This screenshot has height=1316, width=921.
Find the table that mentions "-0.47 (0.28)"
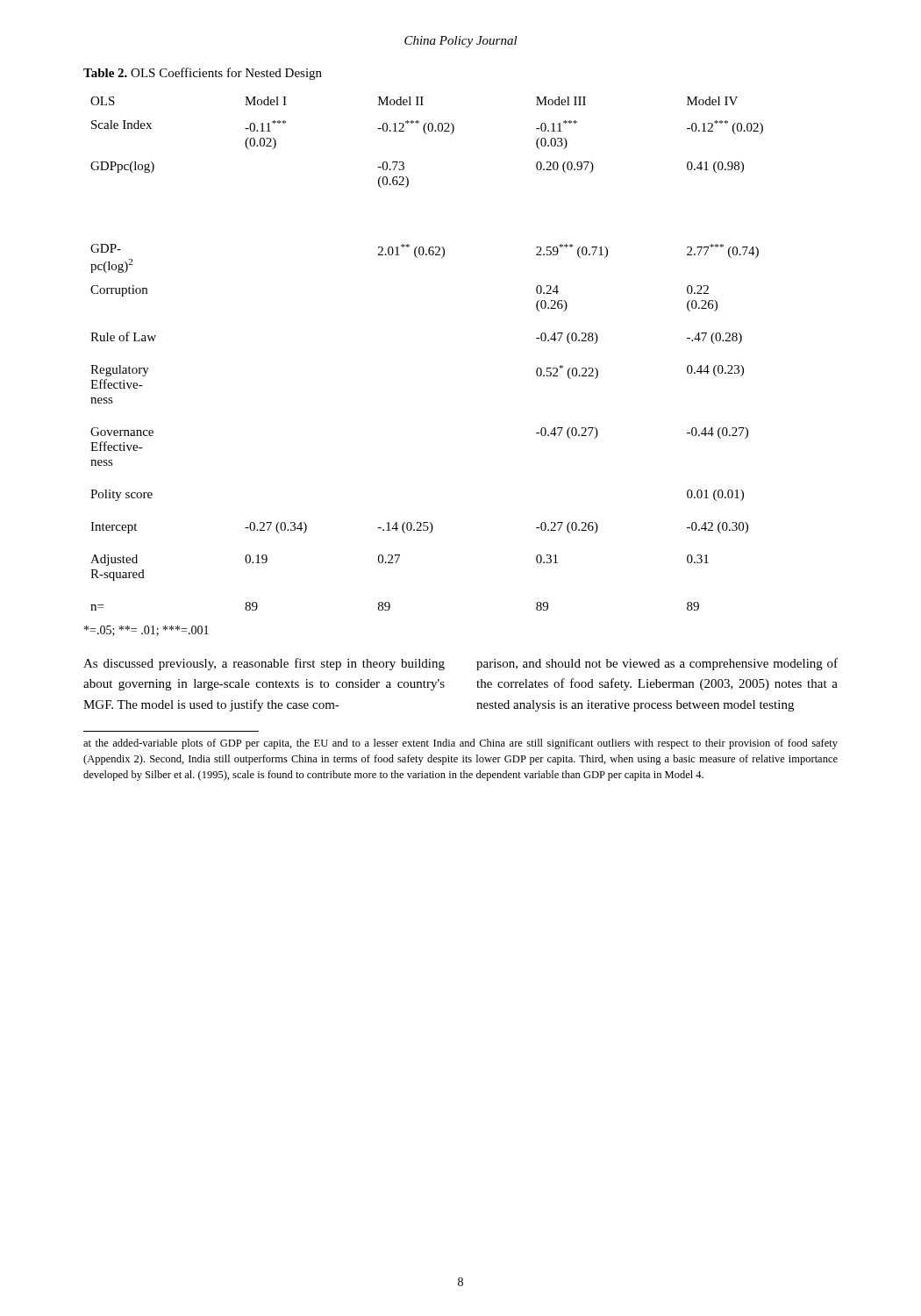coord(460,354)
